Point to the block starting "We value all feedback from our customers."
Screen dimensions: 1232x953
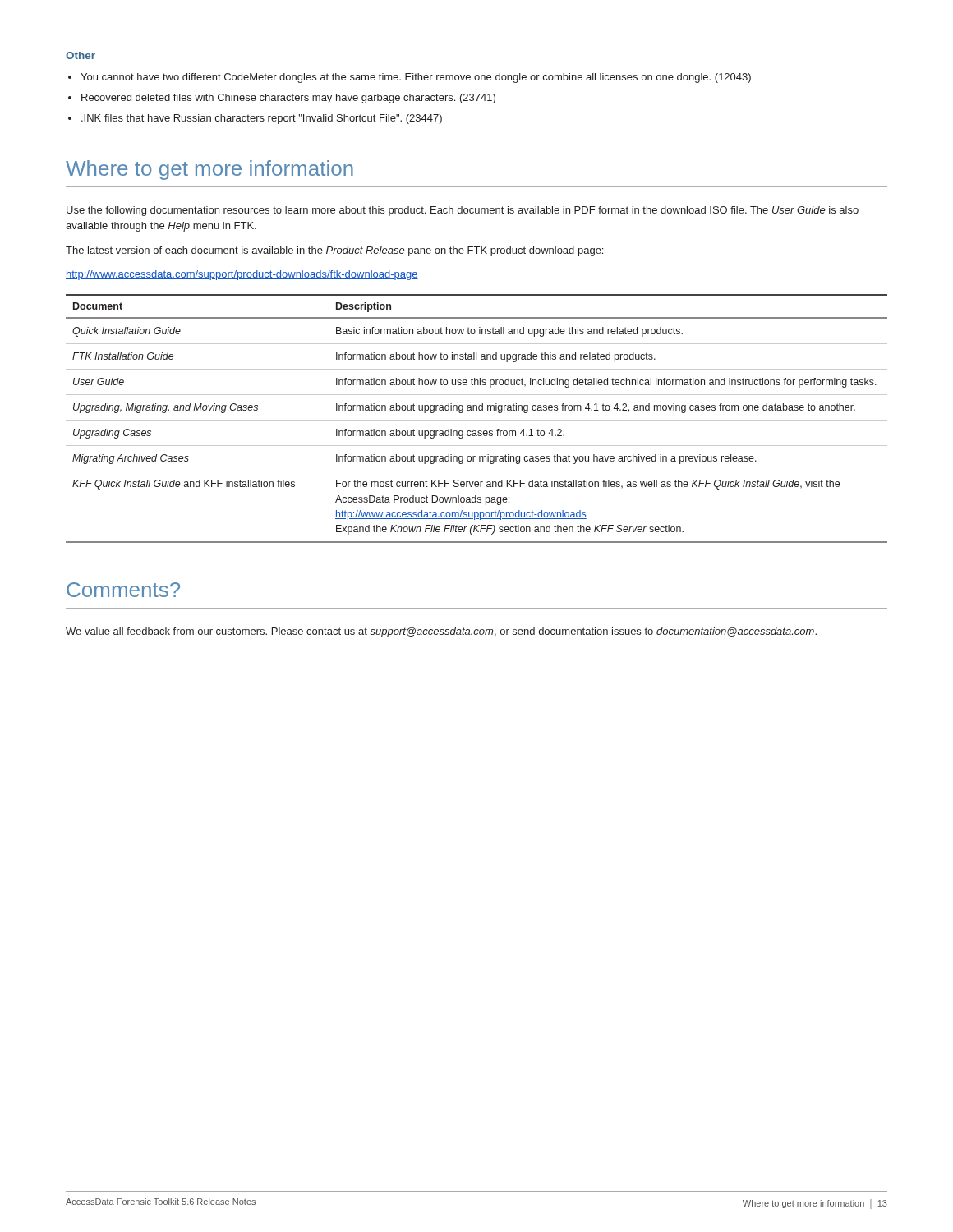[x=442, y=631]
